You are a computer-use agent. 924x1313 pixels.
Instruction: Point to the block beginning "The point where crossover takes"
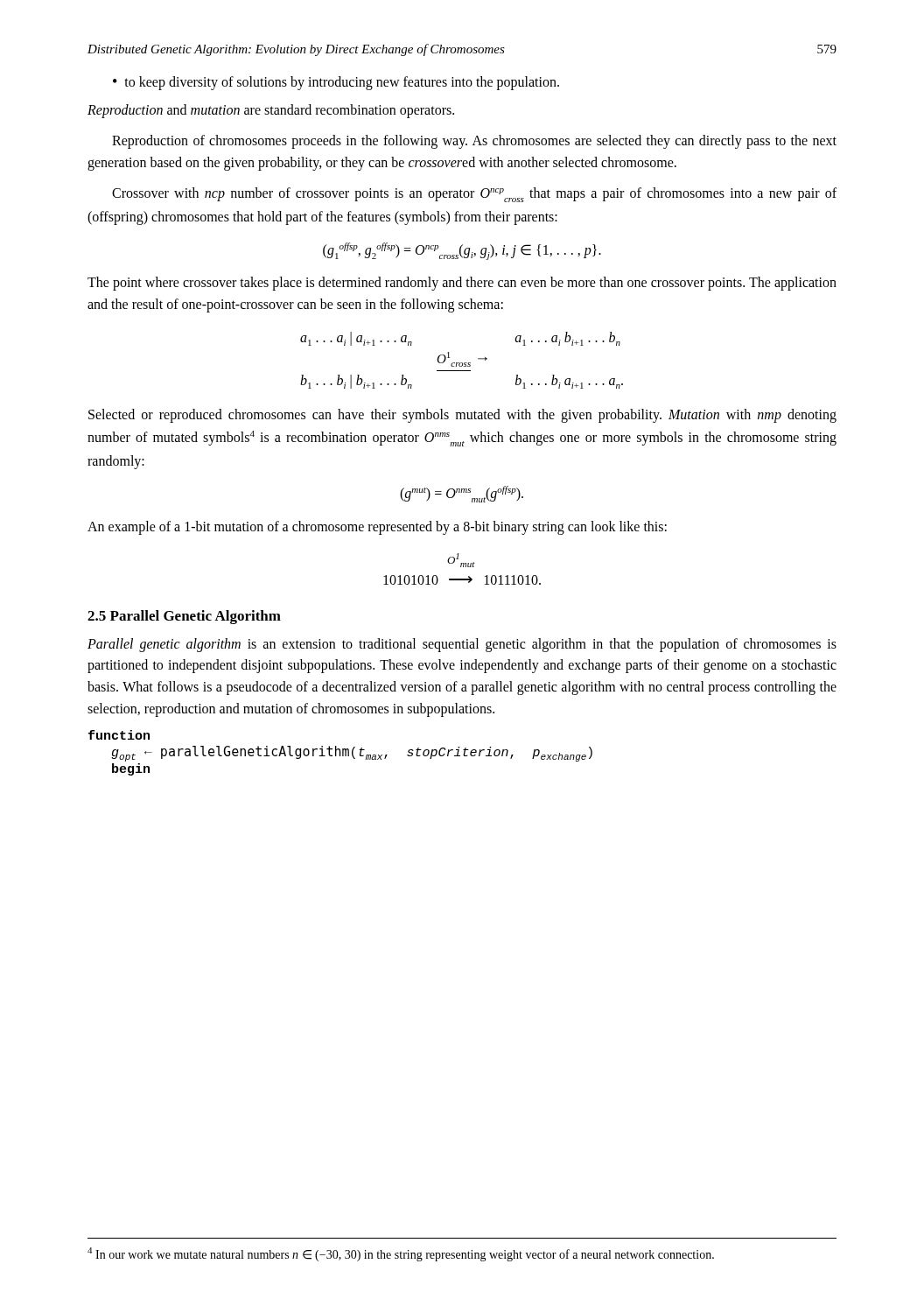462,293
